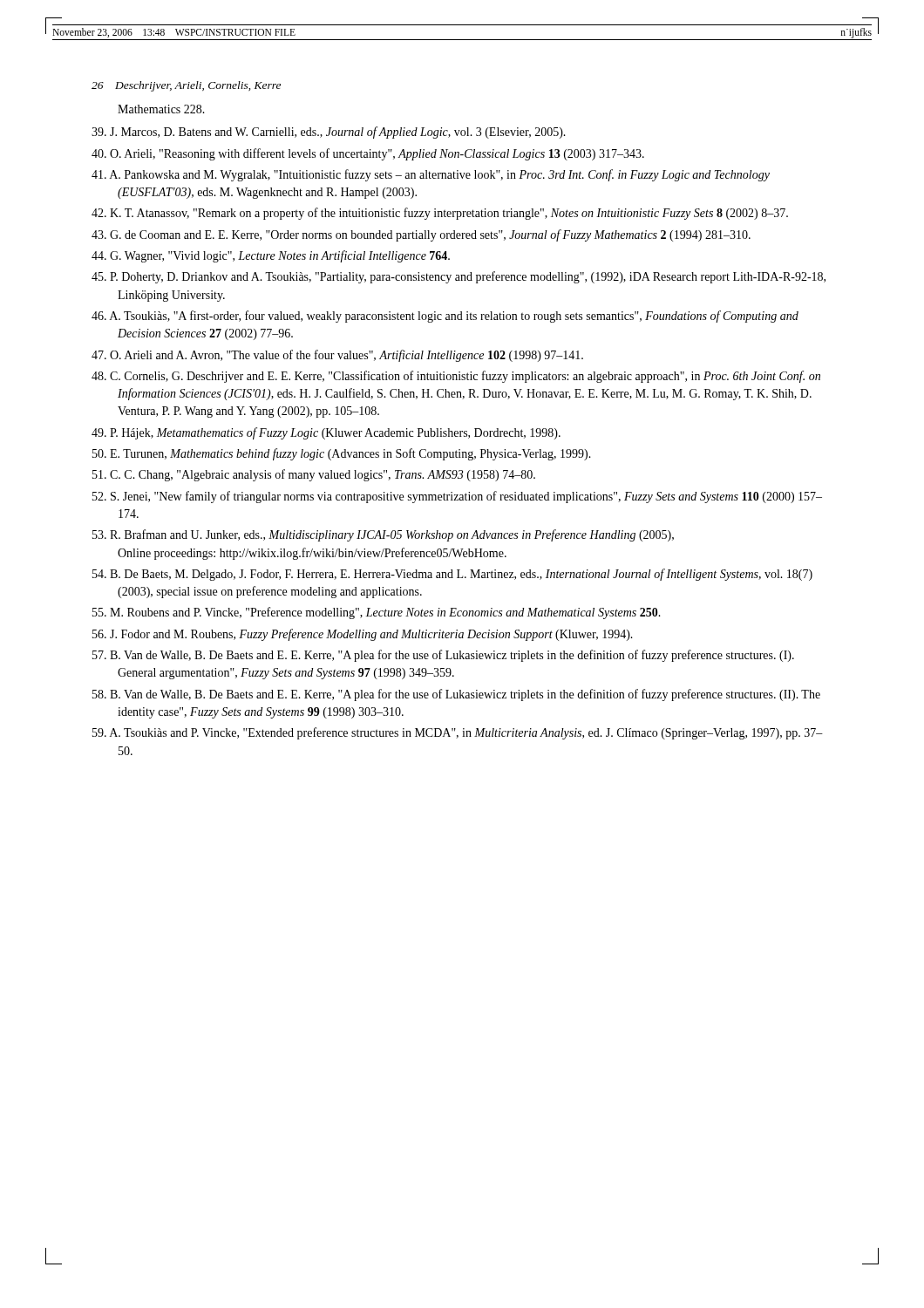Select the text starting "48. C. Cornelis, G. Deschrijver"
Screen dimensions: 1308x924
(456, 394)
